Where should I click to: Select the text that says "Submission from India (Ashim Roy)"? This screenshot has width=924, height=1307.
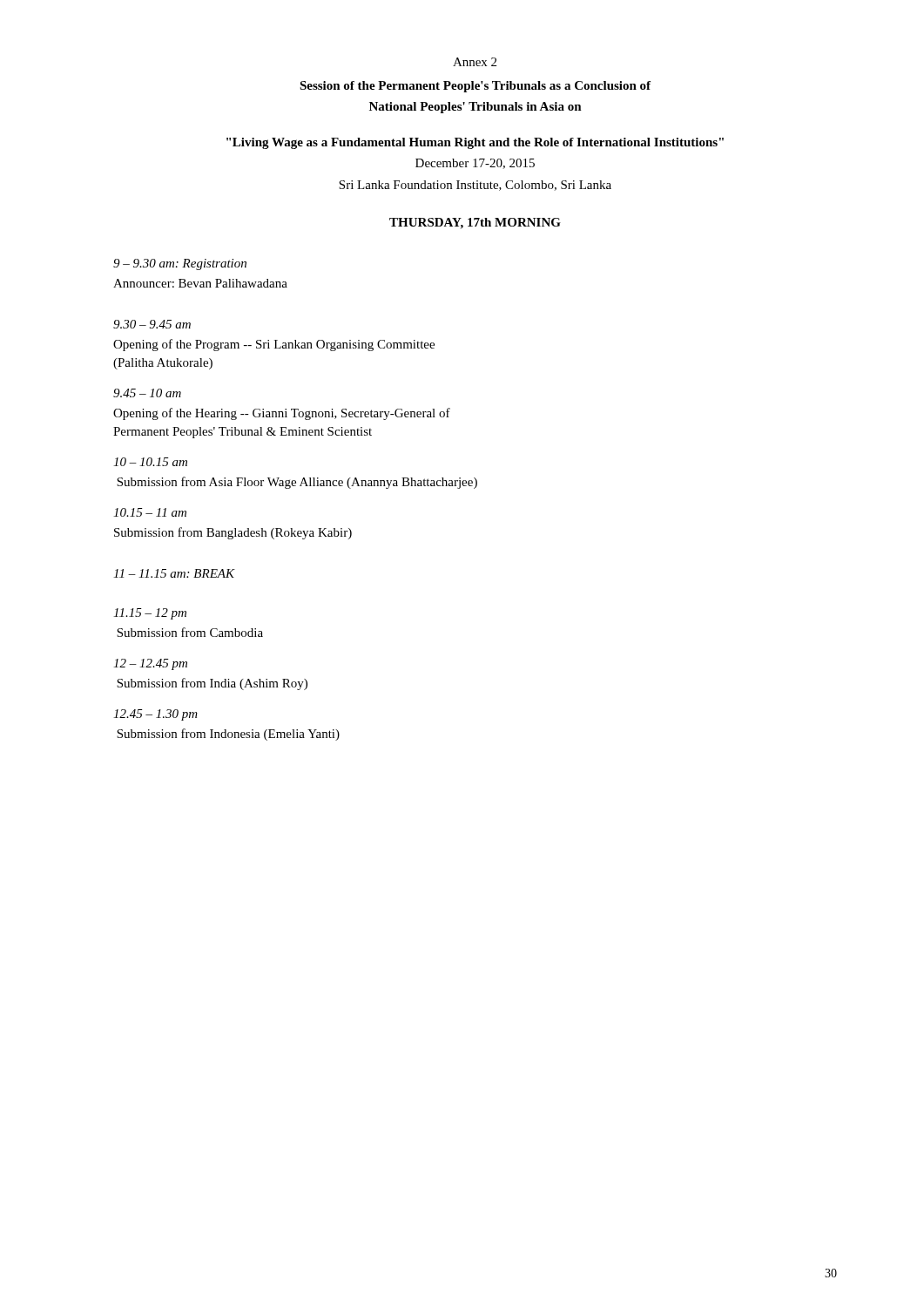[211, 683]
